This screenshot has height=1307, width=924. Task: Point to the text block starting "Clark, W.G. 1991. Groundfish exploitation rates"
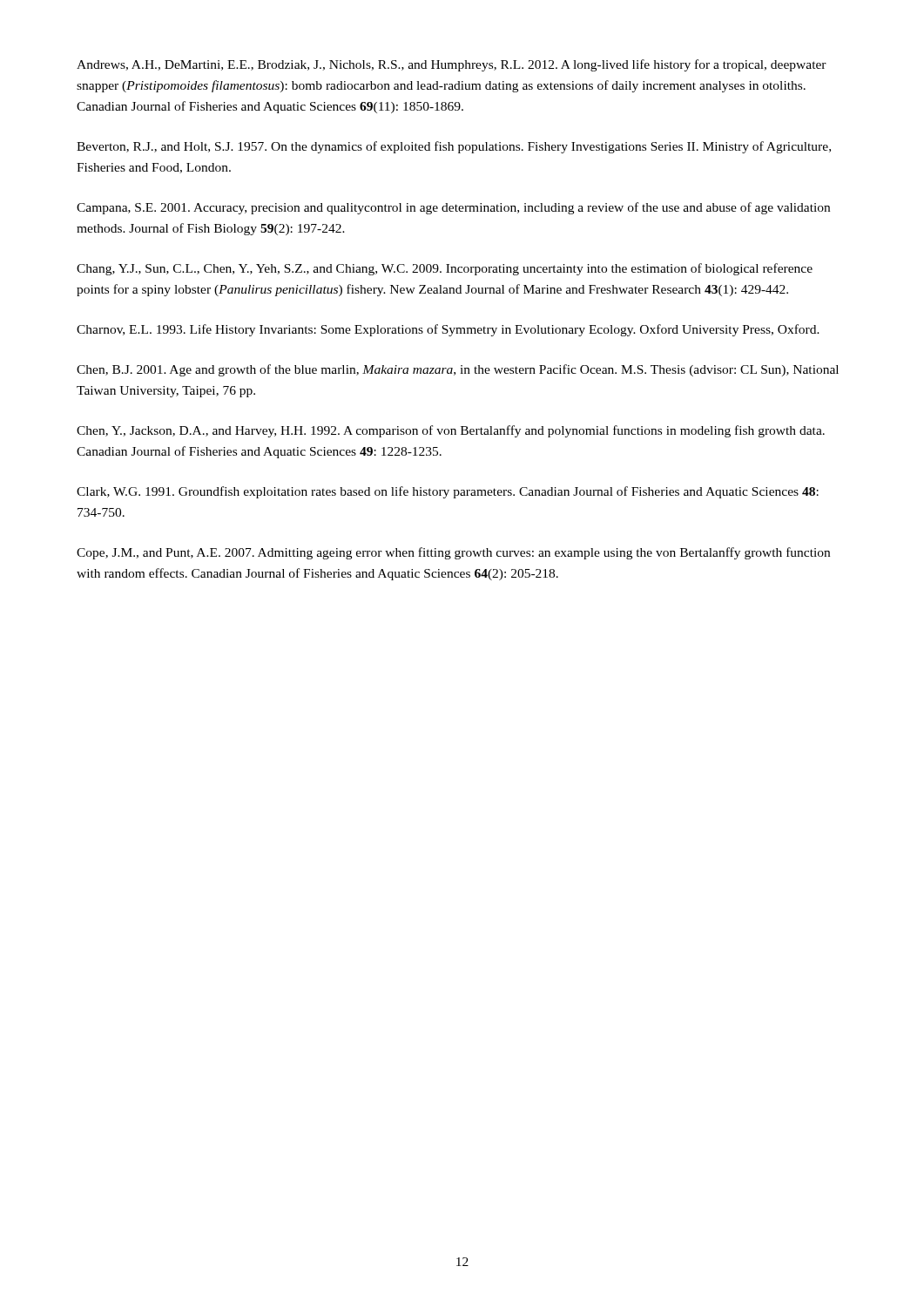[462, 502]
